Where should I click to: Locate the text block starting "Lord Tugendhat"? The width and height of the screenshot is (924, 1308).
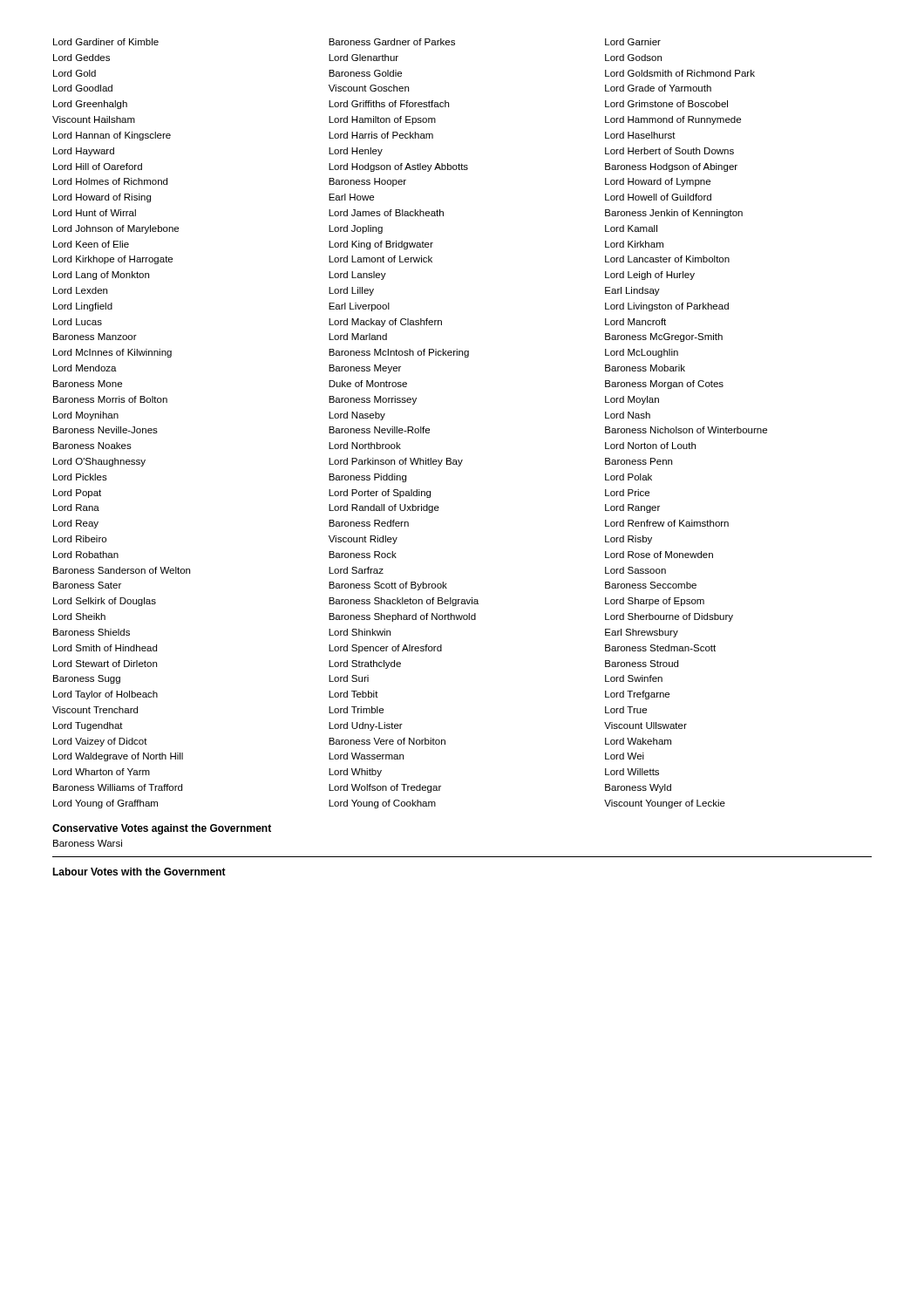click(x=87, y=725)
